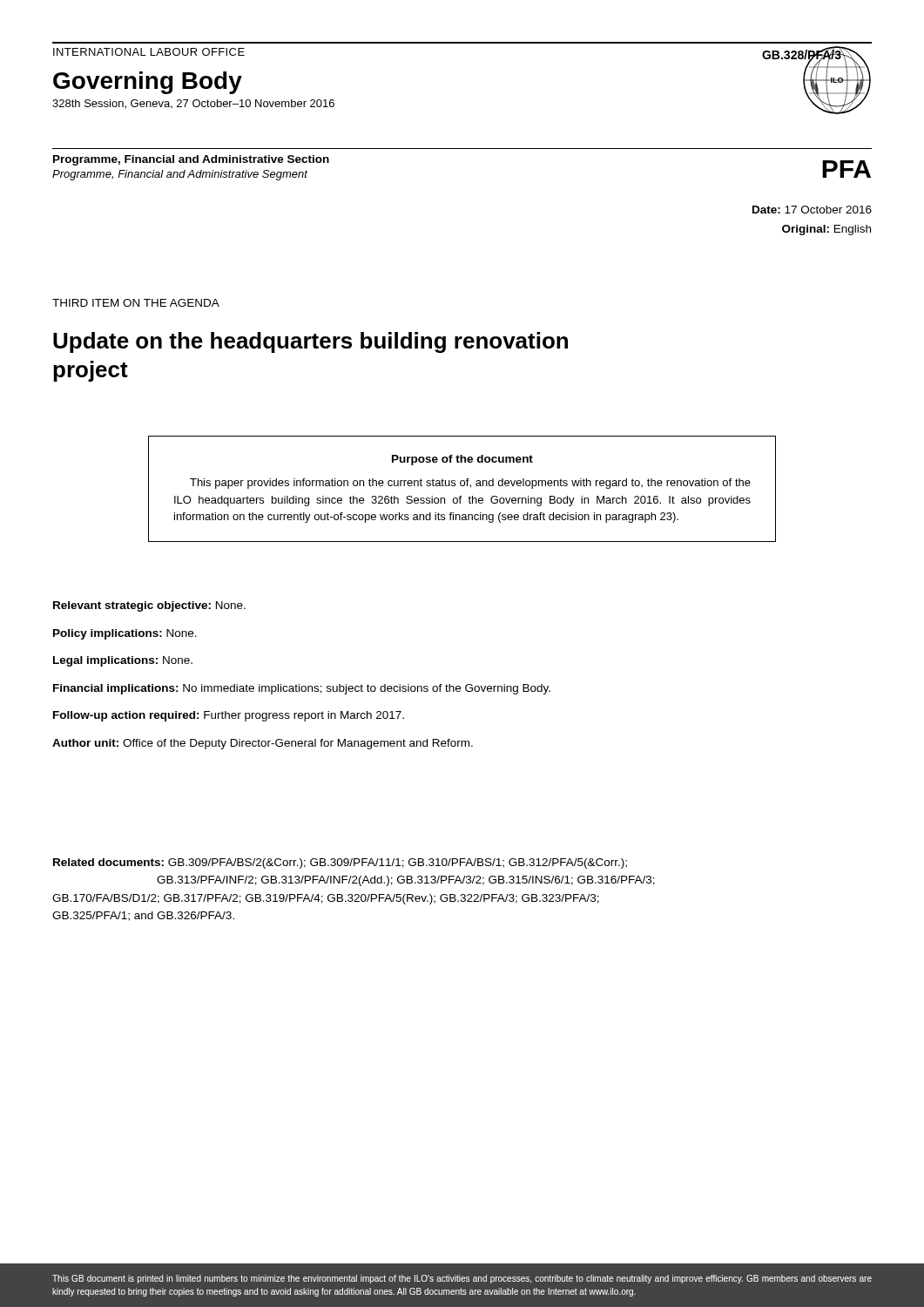This screenshot has height=1307, width=924.
Task: Point to the block beginning "Author unit: Office of the"
Action: pos(263,743)
